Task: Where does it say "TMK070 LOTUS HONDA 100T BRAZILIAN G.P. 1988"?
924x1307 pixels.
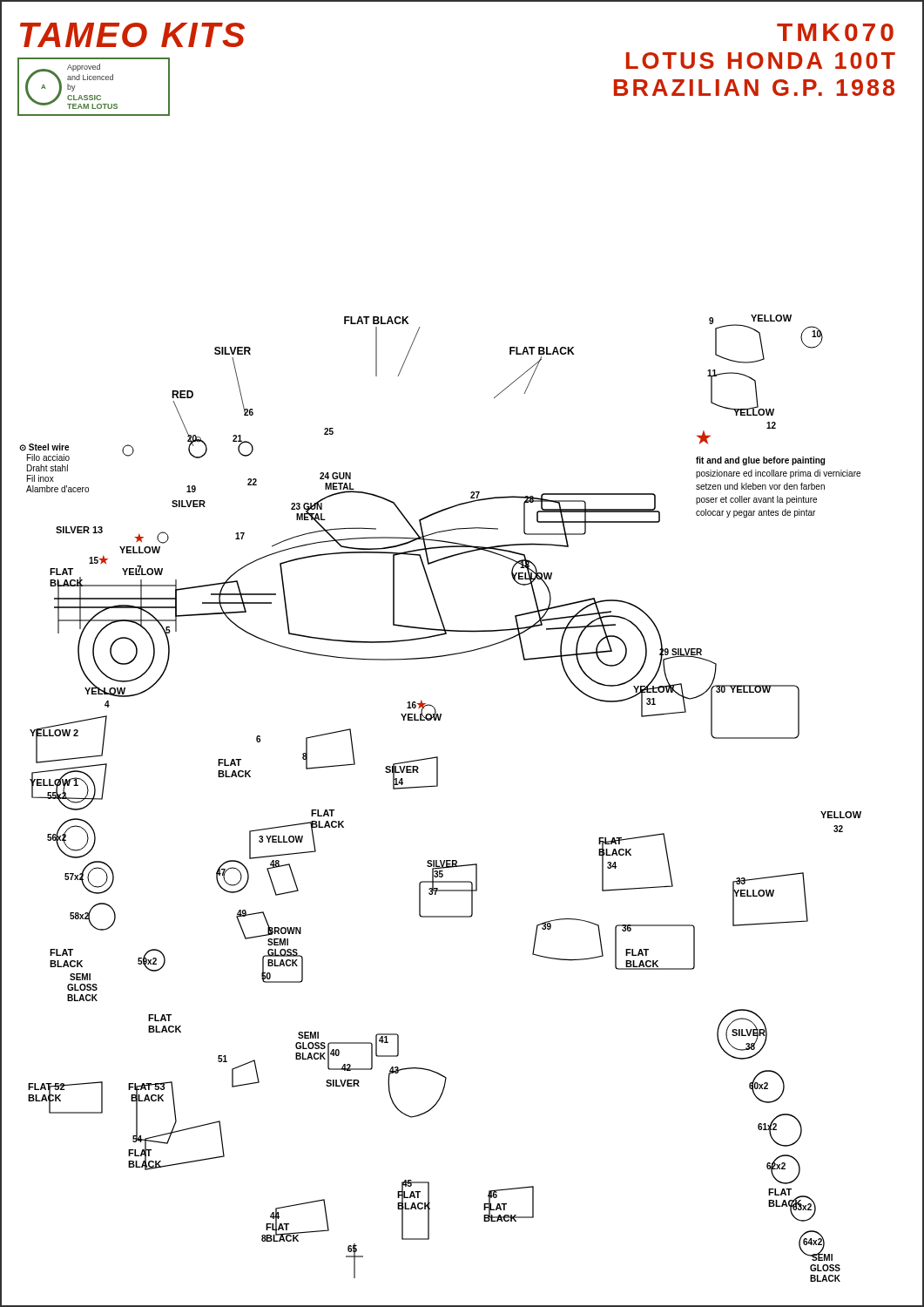Action: (755, 59)
